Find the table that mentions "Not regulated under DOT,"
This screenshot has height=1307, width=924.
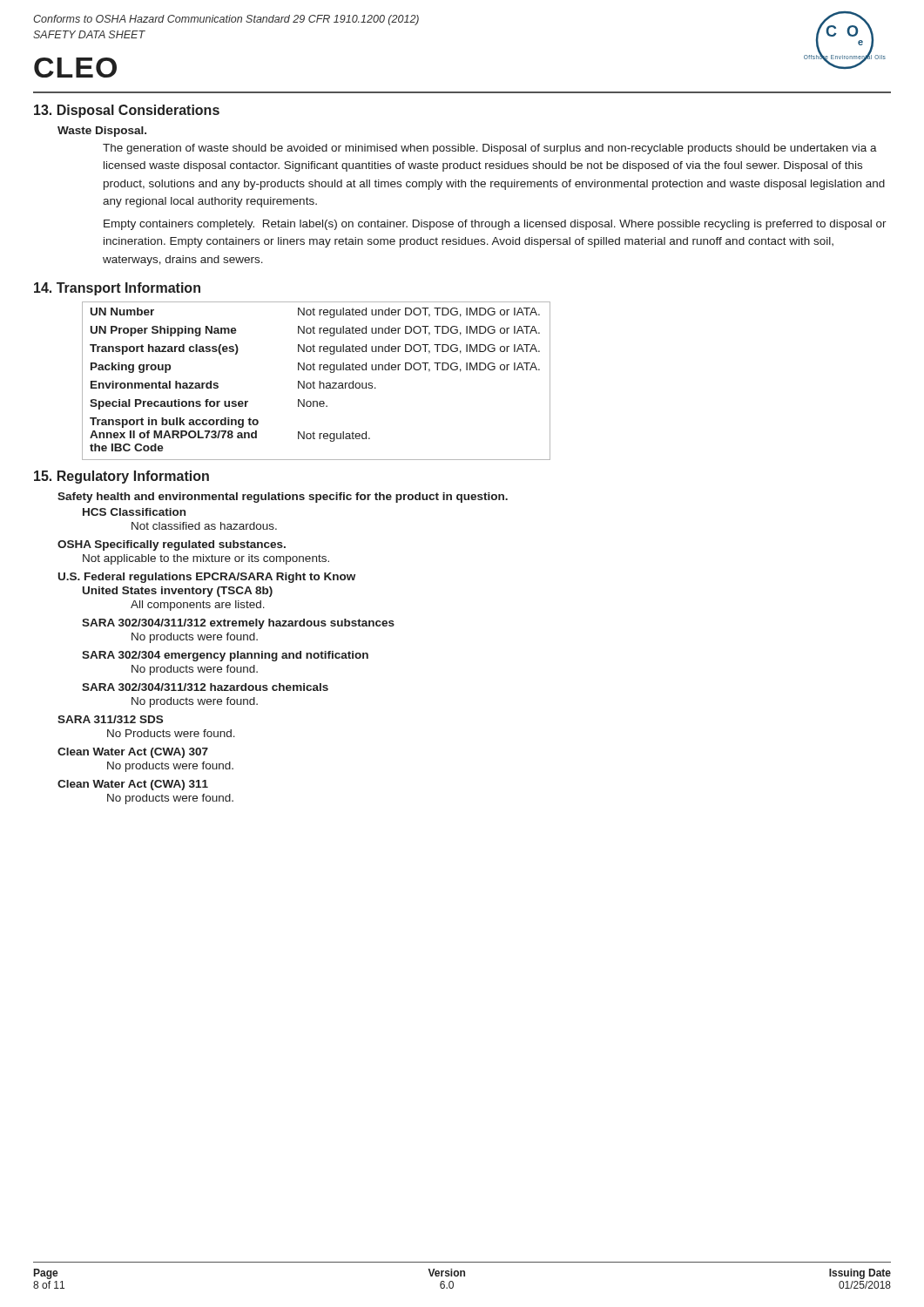pos(474,381)
